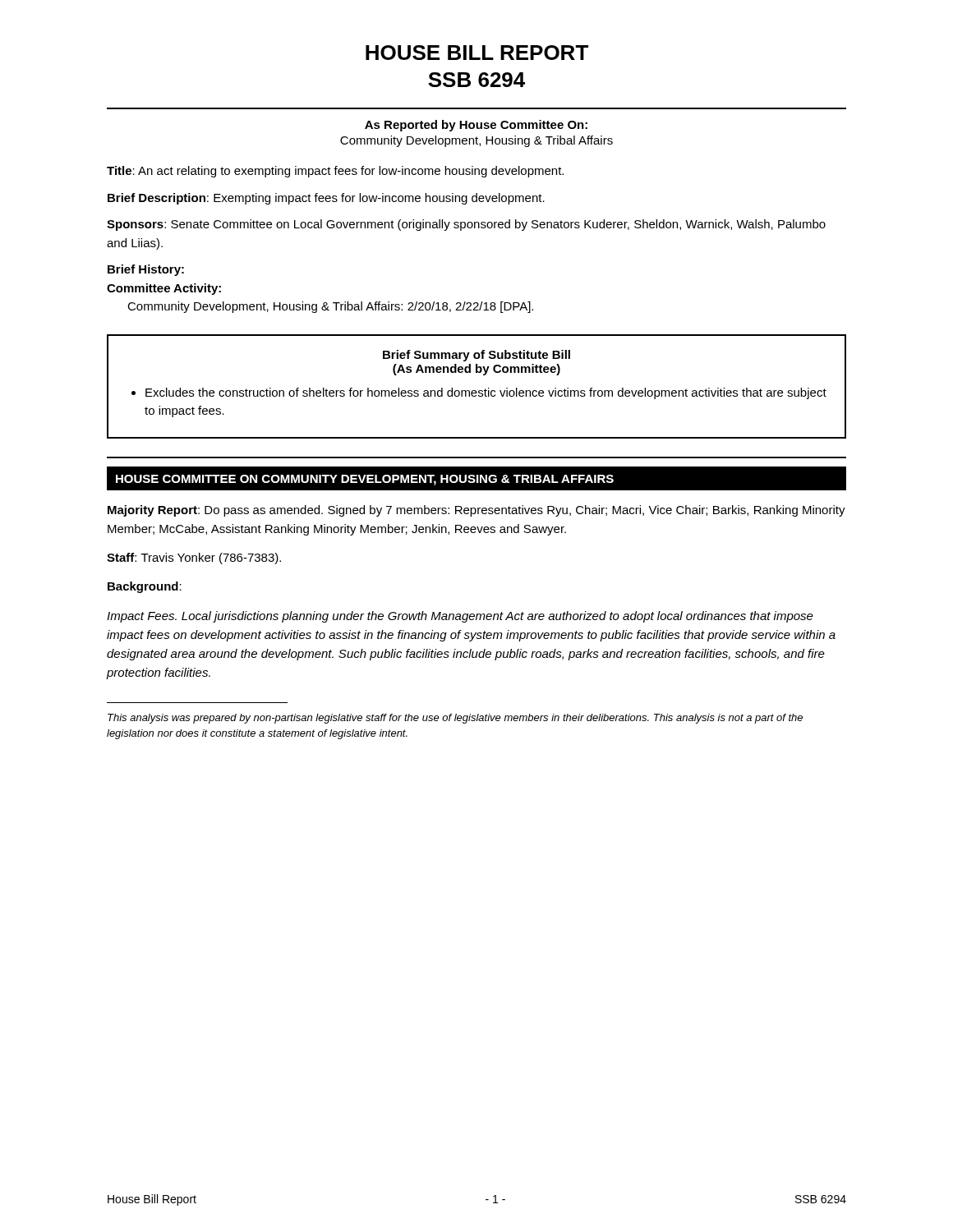Find the footnote that says "This analysis was prepared by non-partisan"
The image size is (953, 1232).
(455, 725)
